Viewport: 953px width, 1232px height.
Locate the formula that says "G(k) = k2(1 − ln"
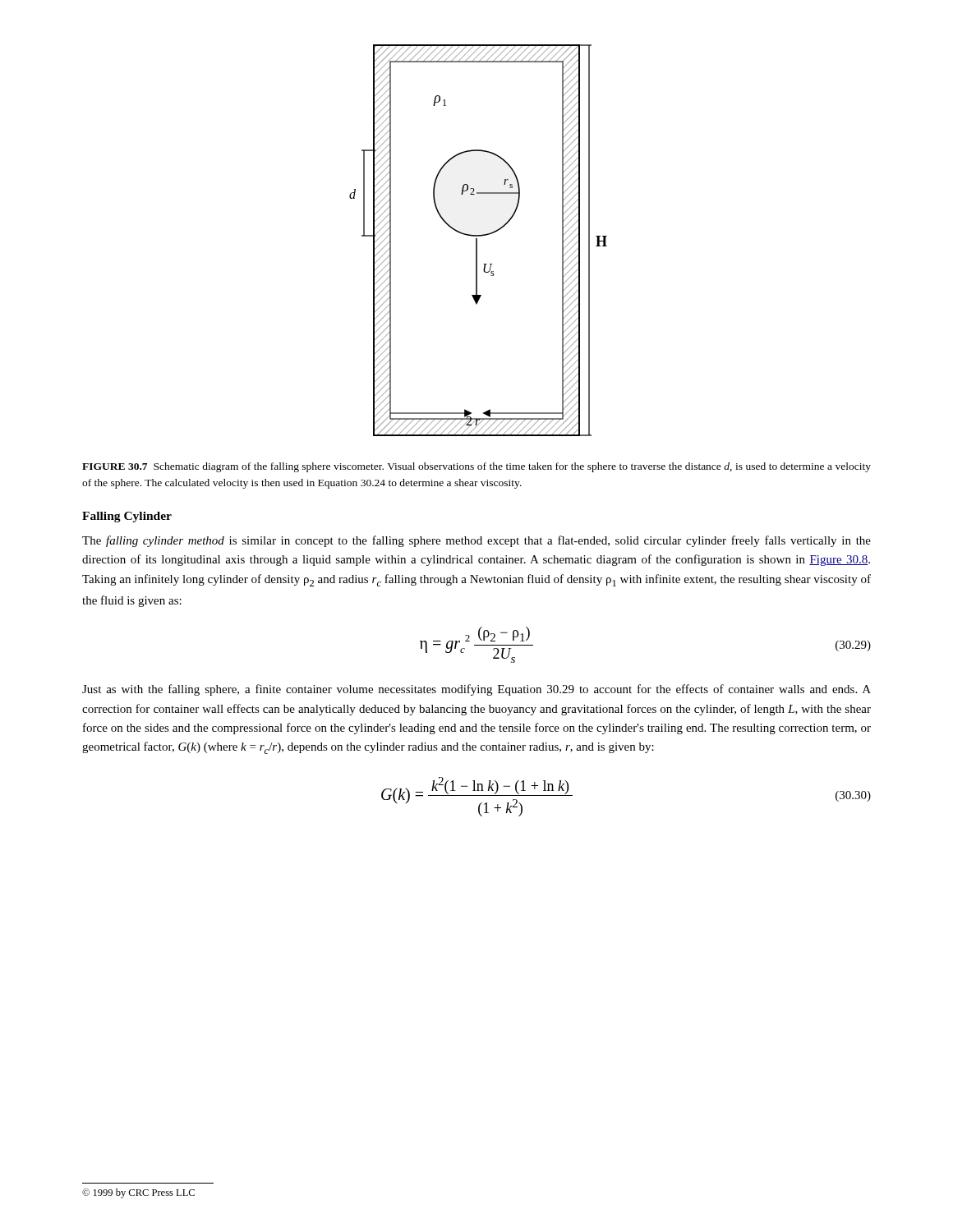(500, 795)
